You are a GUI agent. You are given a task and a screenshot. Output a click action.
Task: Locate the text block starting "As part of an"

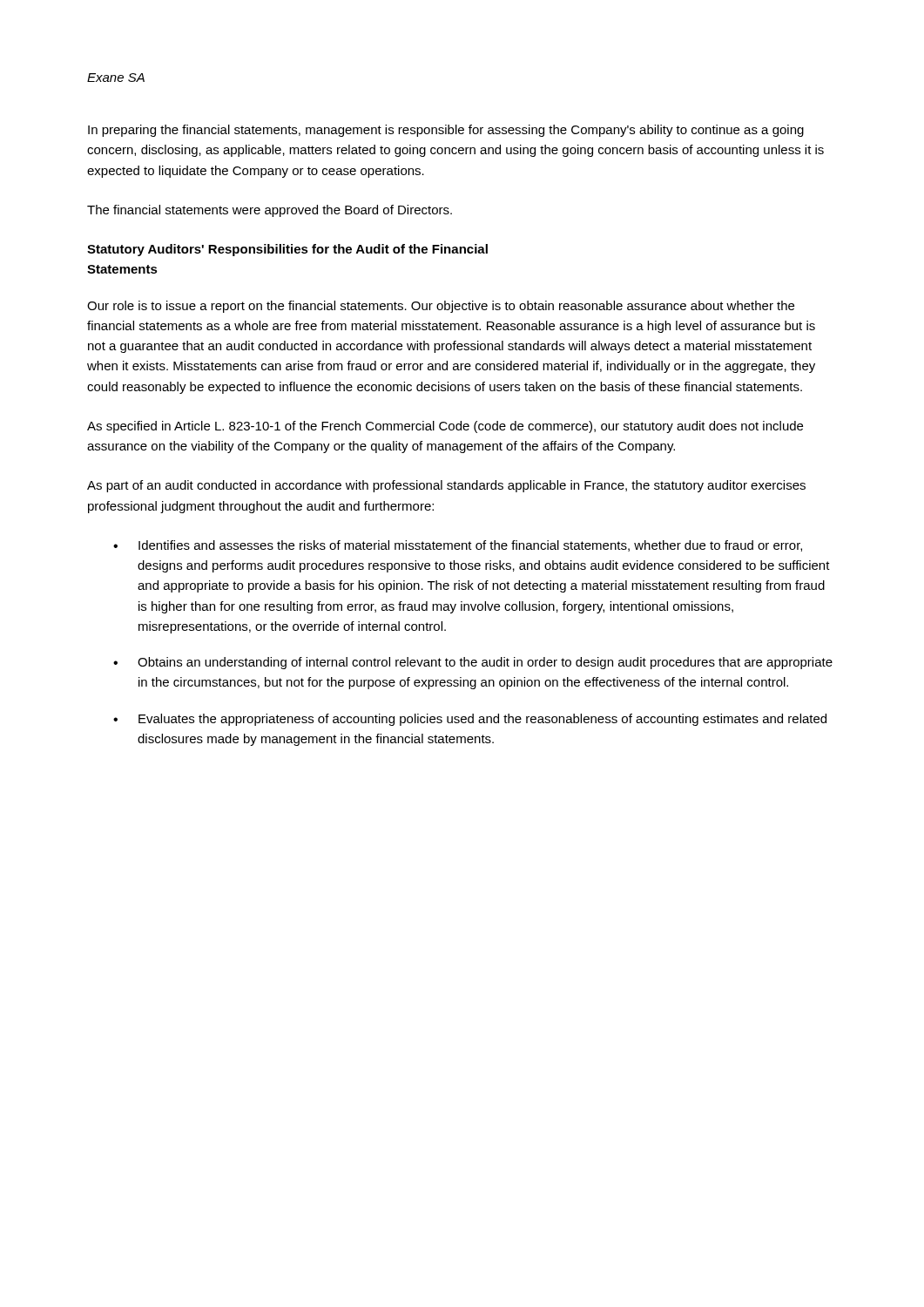click(447, 495)
